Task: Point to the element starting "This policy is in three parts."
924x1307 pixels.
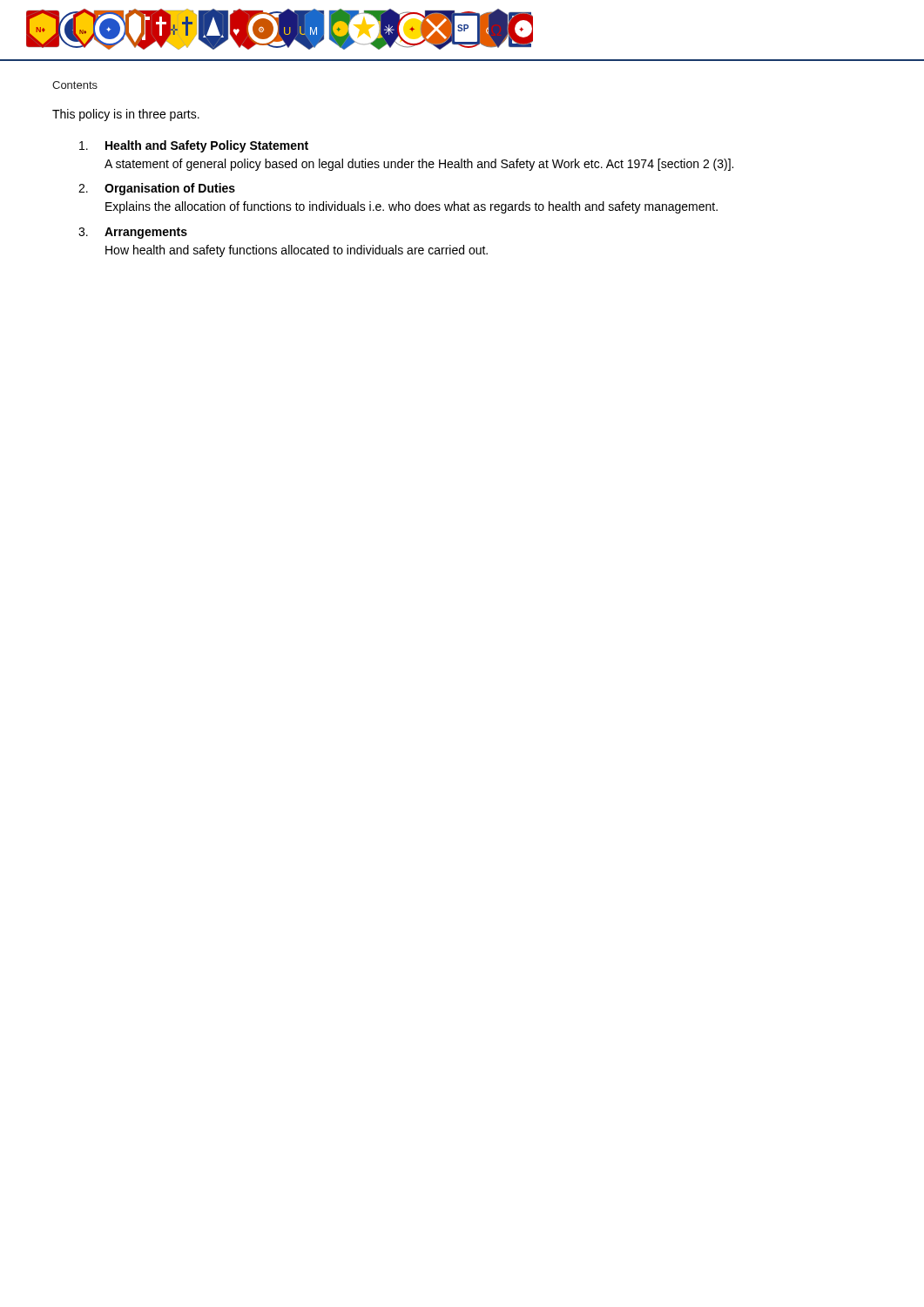Action: click(x=126, y=114)
